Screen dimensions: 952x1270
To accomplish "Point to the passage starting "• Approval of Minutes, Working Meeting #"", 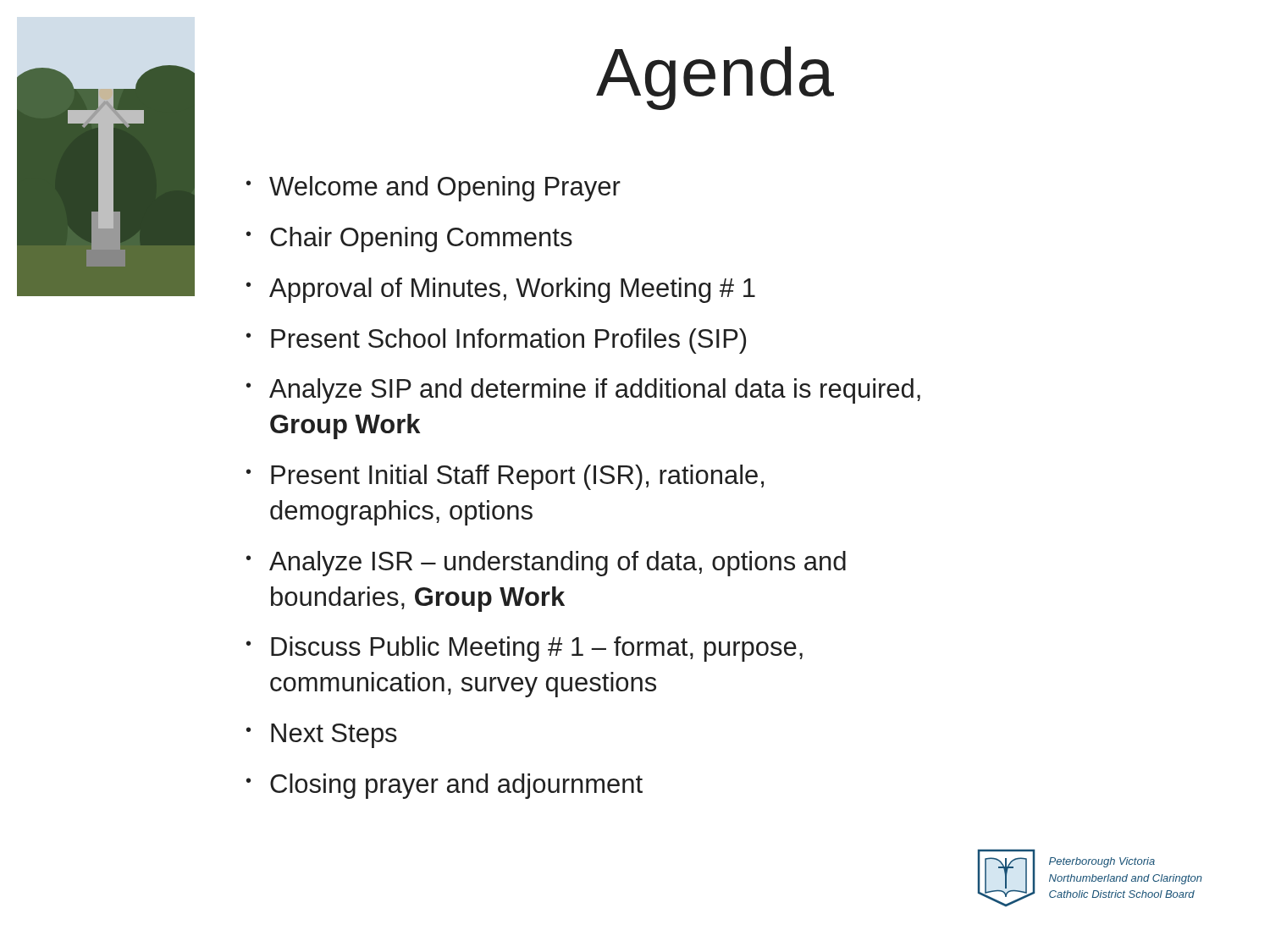I will [724, 288].
